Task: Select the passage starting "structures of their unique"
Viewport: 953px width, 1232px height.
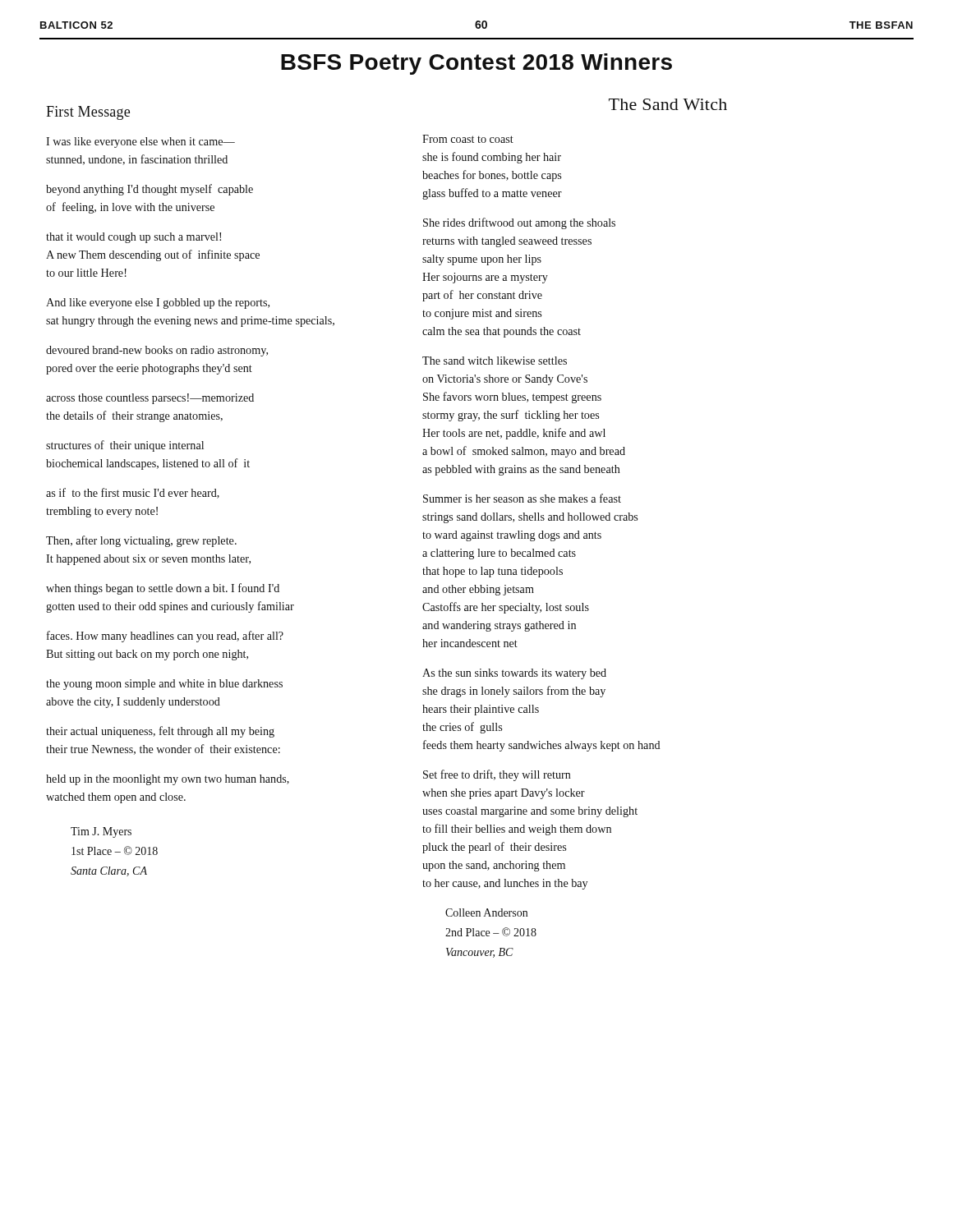Action: [x=148, y=454]
